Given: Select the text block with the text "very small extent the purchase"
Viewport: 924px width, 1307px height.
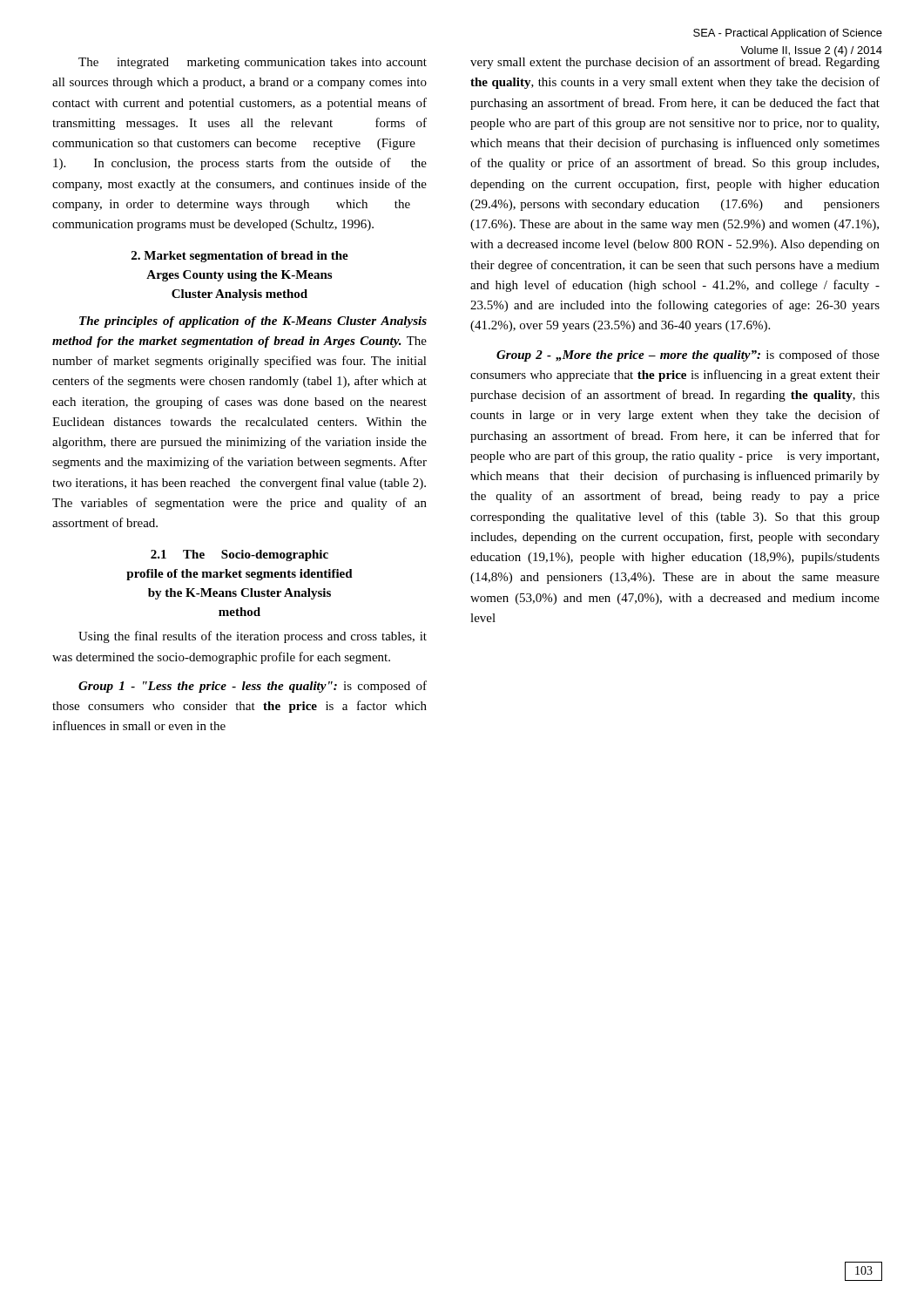Looking at the screenshot, I should click(x=675, y=194).
